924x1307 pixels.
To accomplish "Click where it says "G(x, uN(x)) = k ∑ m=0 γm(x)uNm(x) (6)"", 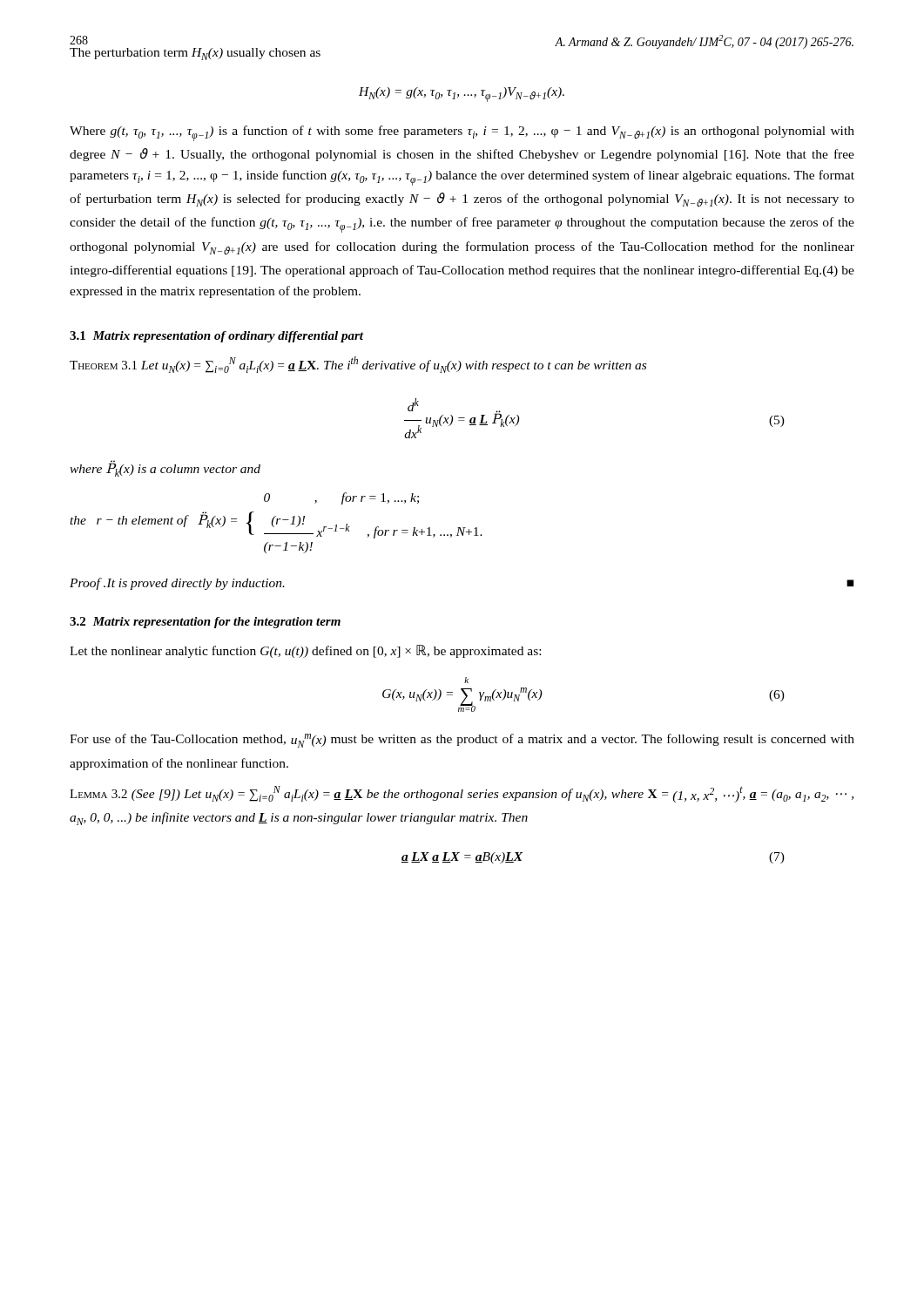I will pyautogui.click(x=466, y=680).
